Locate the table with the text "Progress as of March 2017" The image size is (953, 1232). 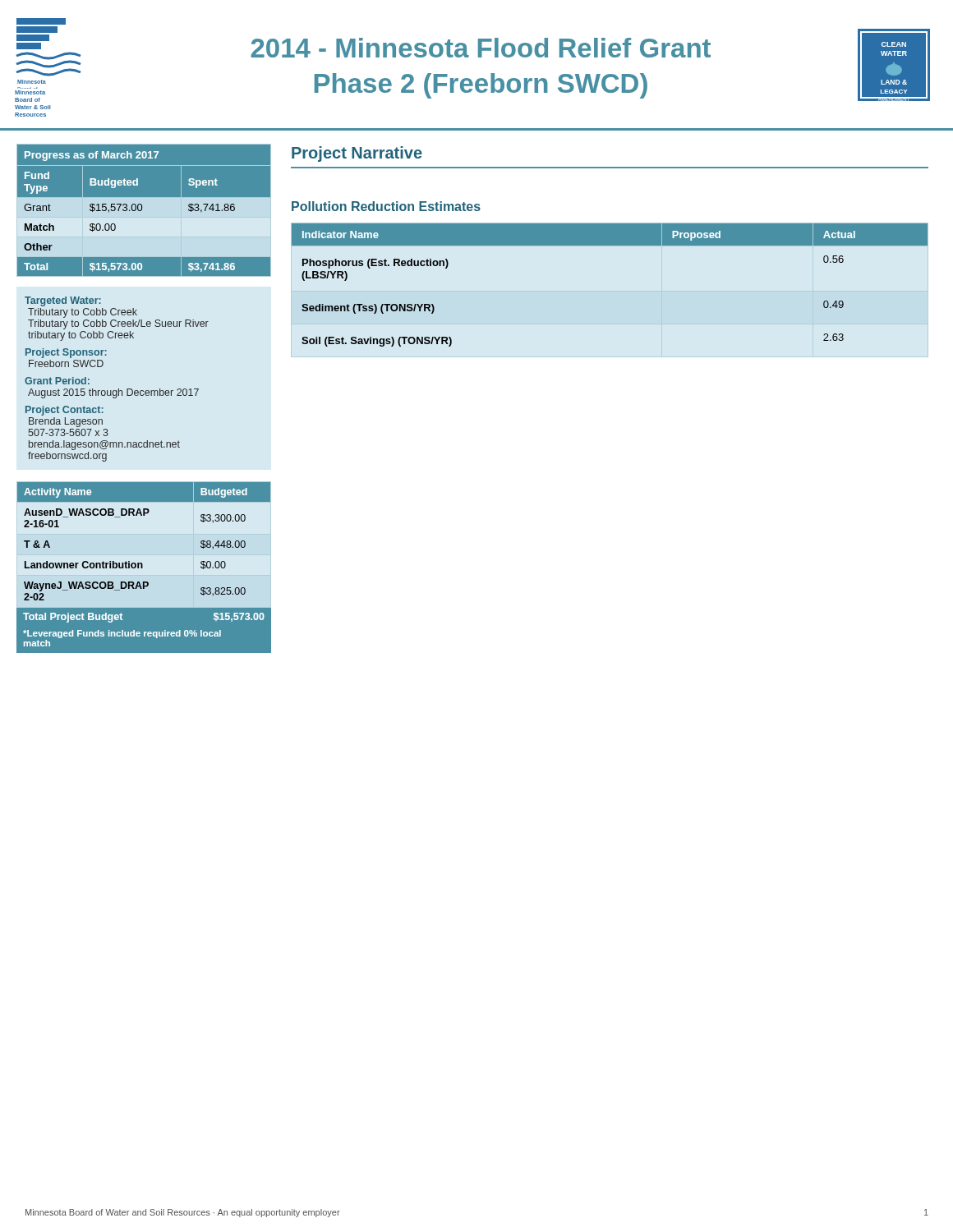click(144, 210)
